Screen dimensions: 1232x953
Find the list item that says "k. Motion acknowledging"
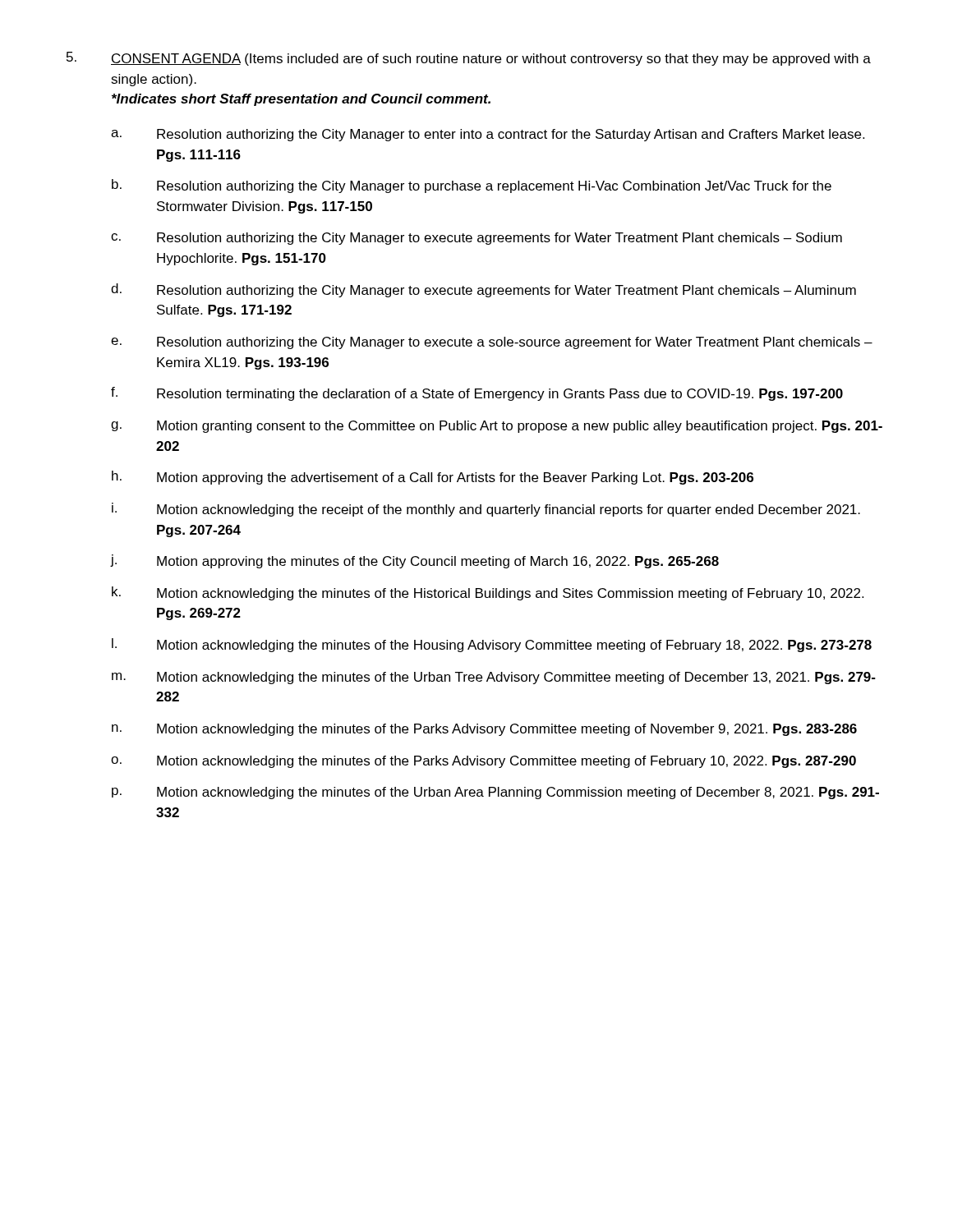pos(499,604)
